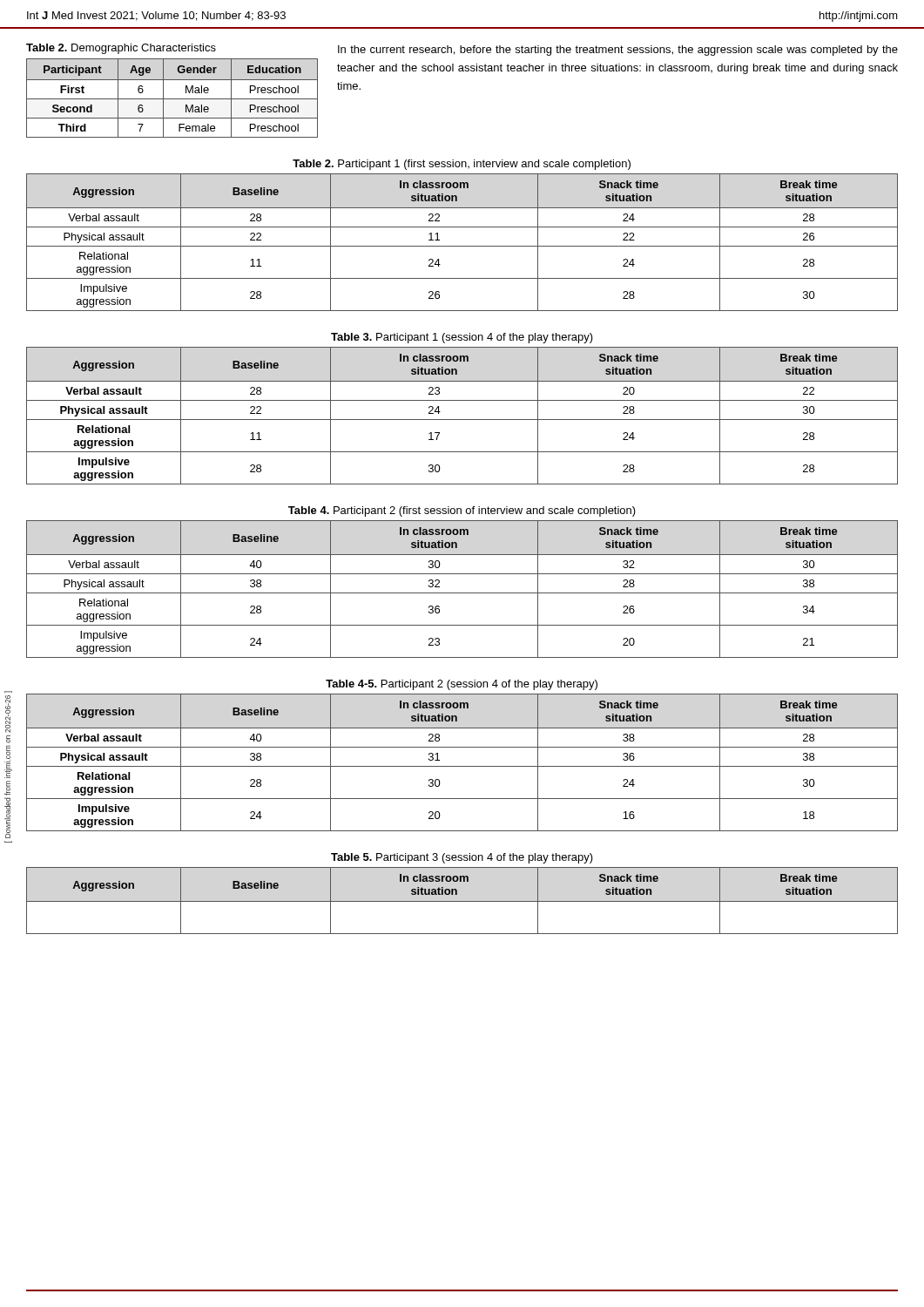Click on the table containing "Second"
924x1307 pixels.
[x=172, y=98]
